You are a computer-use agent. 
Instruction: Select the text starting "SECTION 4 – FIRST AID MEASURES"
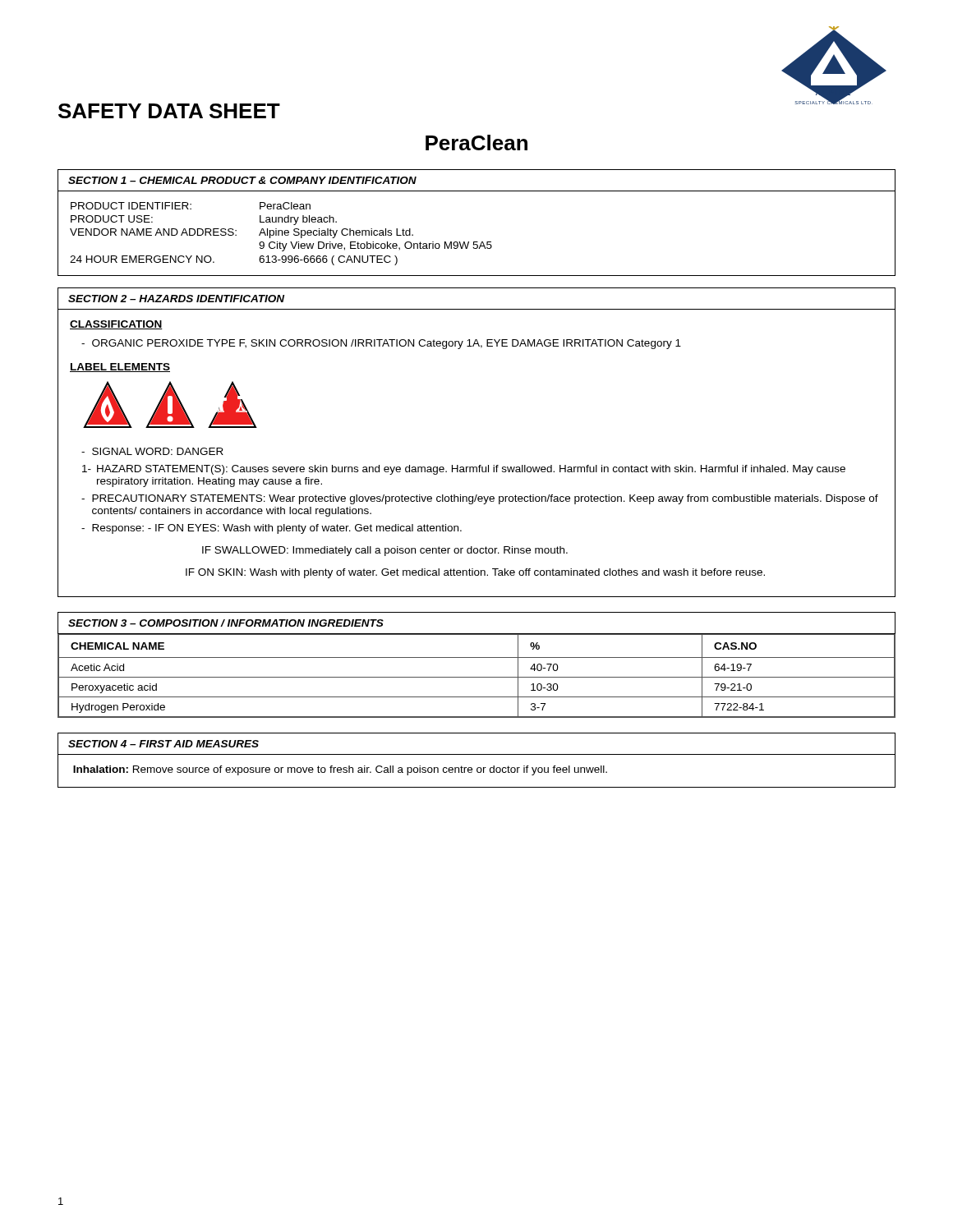click(164, 744)
